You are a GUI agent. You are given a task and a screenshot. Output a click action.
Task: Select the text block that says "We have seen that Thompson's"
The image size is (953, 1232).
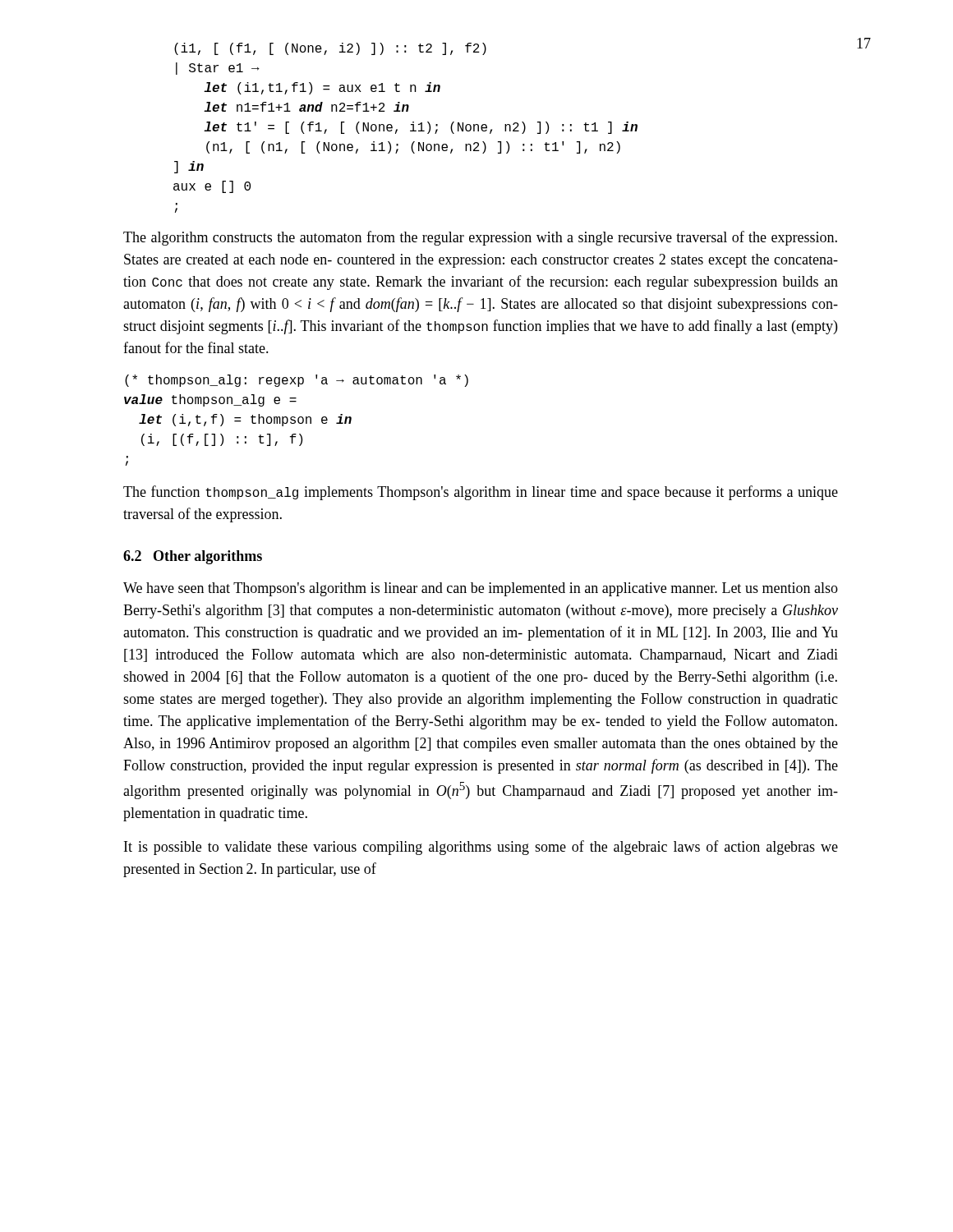click(x=481, y=701)
